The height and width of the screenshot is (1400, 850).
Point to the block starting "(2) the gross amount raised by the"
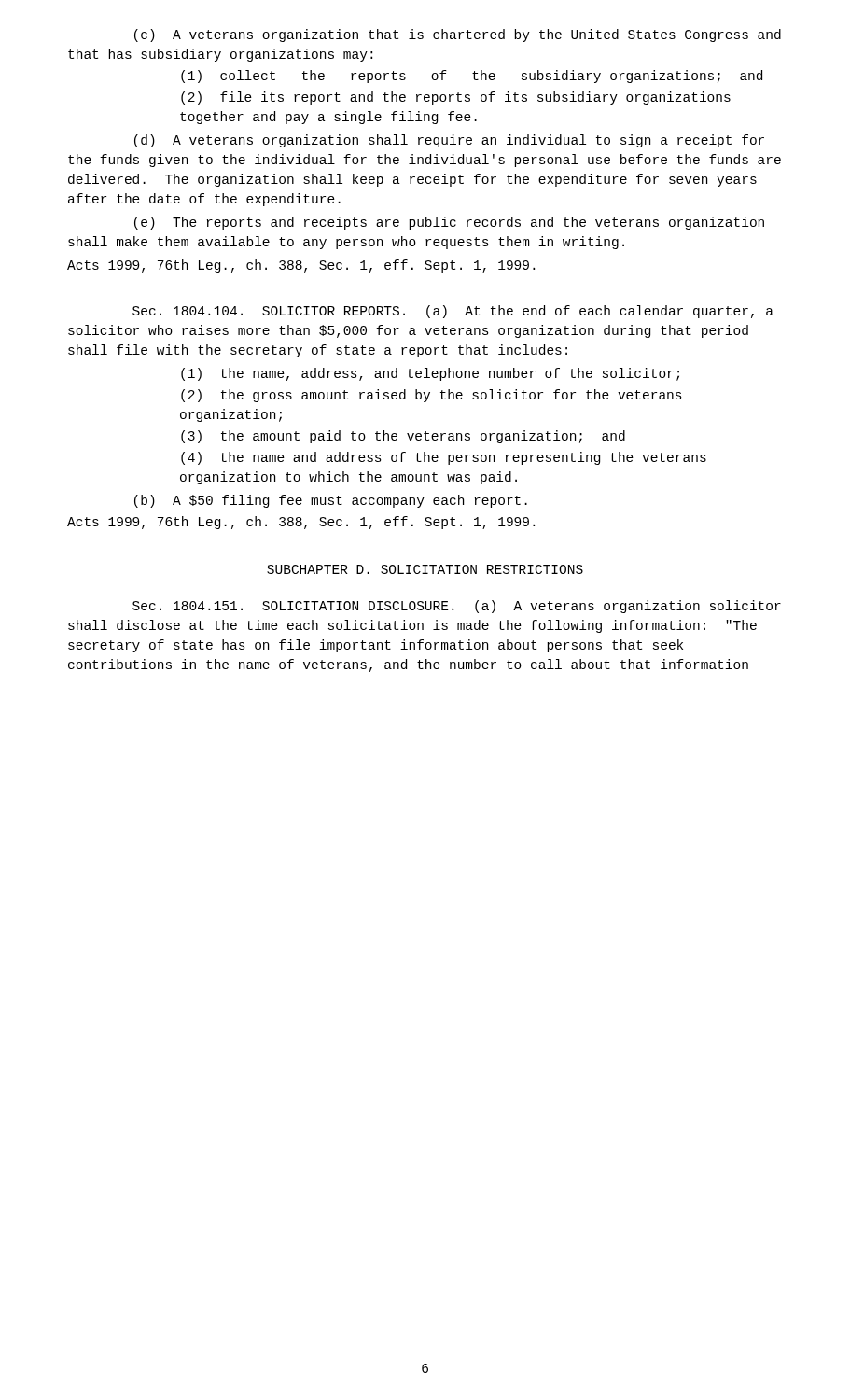click(x=481, y=406)
